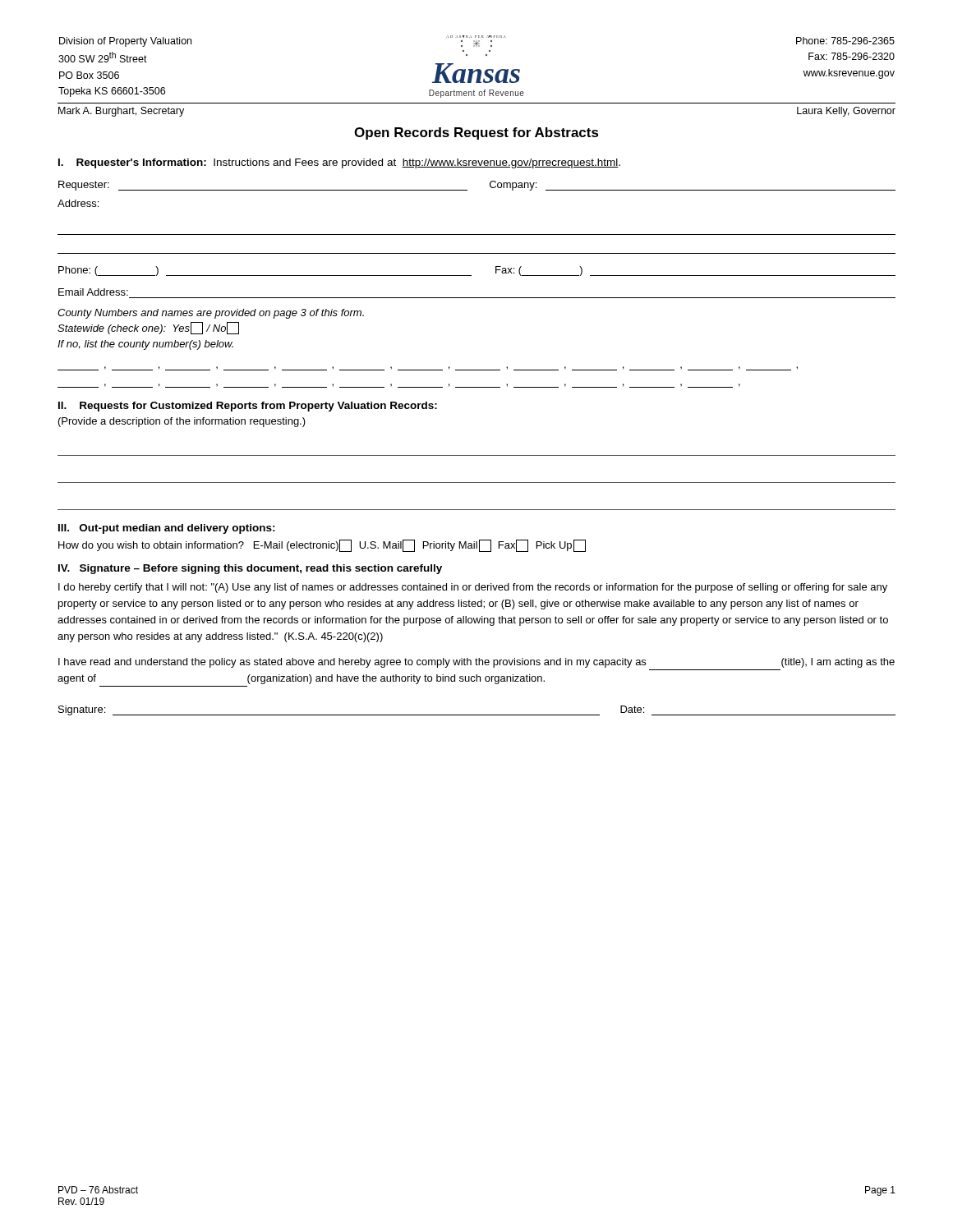Where is the section header that starts "II. Requests for"?
The width and height of the screenshot is (953, 1232).
pos(248,405)
